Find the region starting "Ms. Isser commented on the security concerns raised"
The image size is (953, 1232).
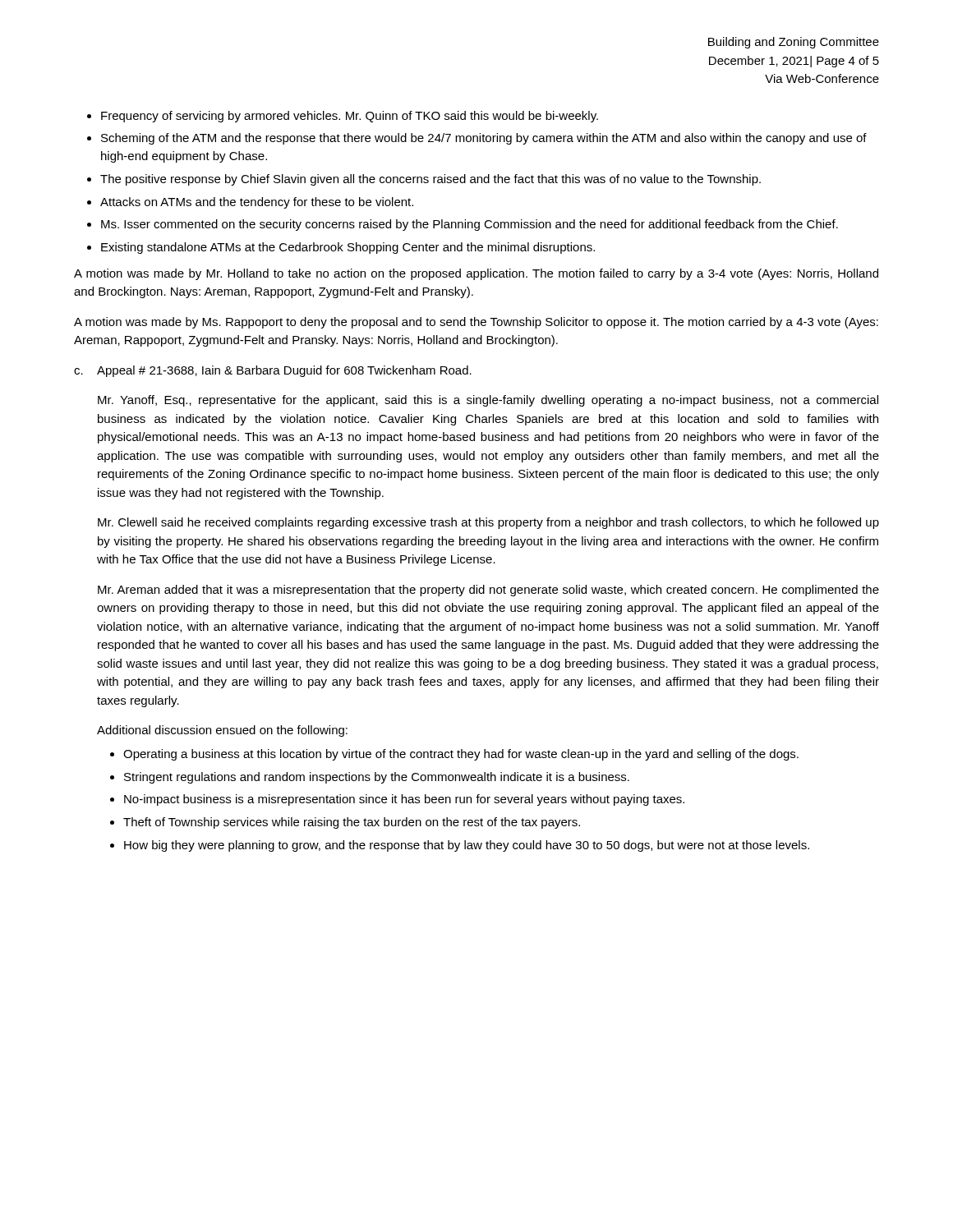469,224
